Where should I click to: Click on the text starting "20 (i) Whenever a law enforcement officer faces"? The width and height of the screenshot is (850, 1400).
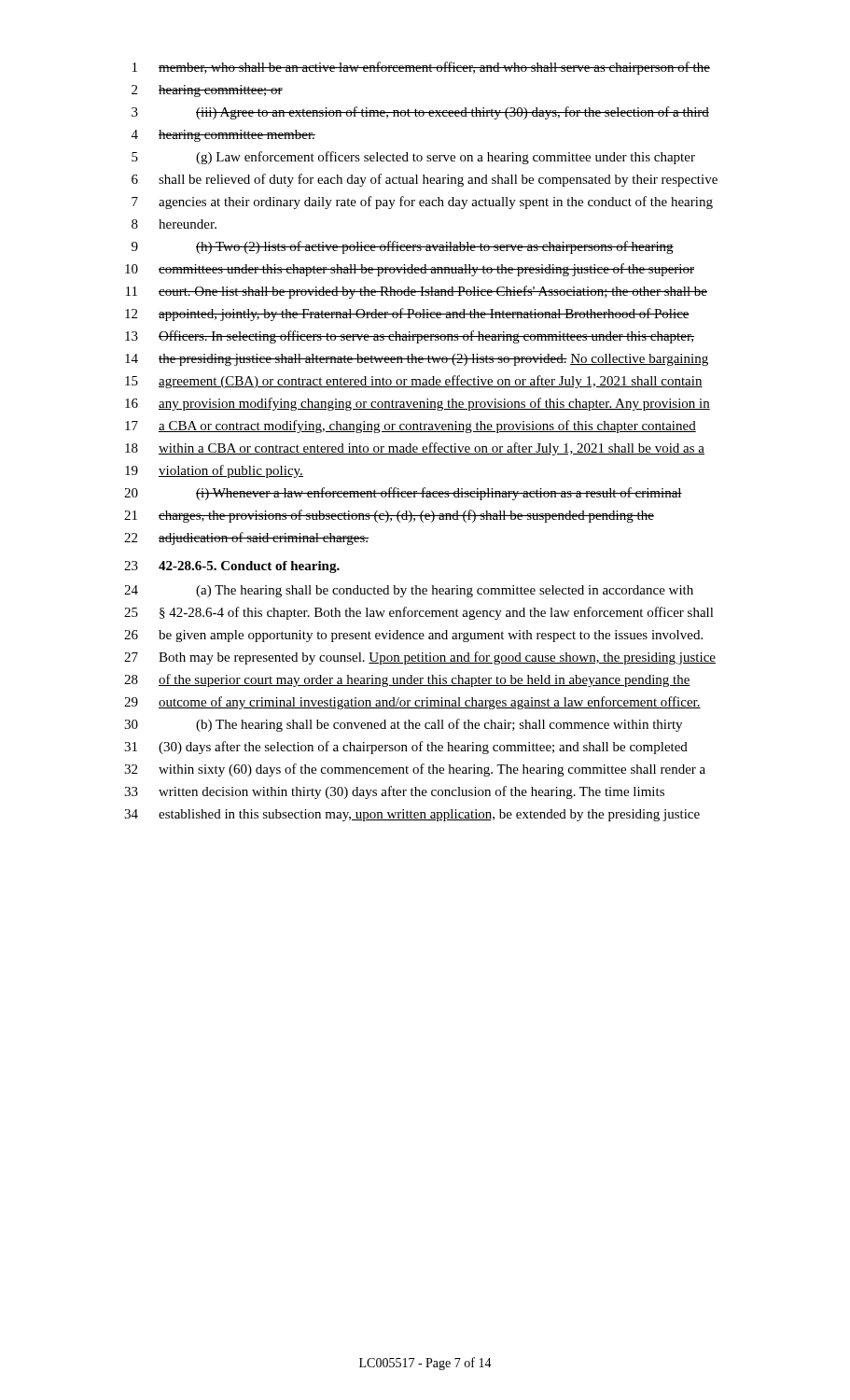pos(425,493)
